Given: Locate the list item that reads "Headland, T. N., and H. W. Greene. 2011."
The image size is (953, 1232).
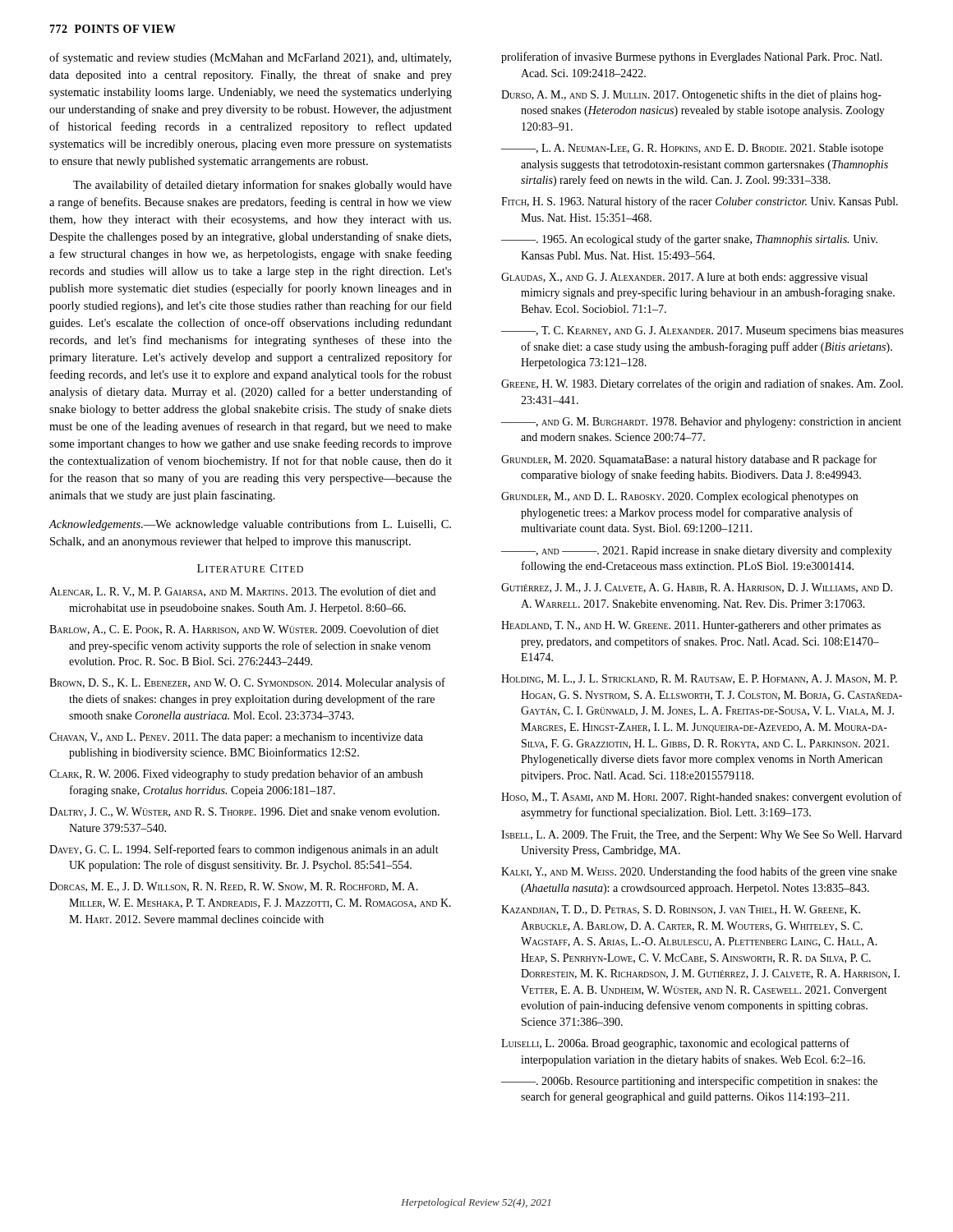Looking at the screenshot, I should coord(691,641).
